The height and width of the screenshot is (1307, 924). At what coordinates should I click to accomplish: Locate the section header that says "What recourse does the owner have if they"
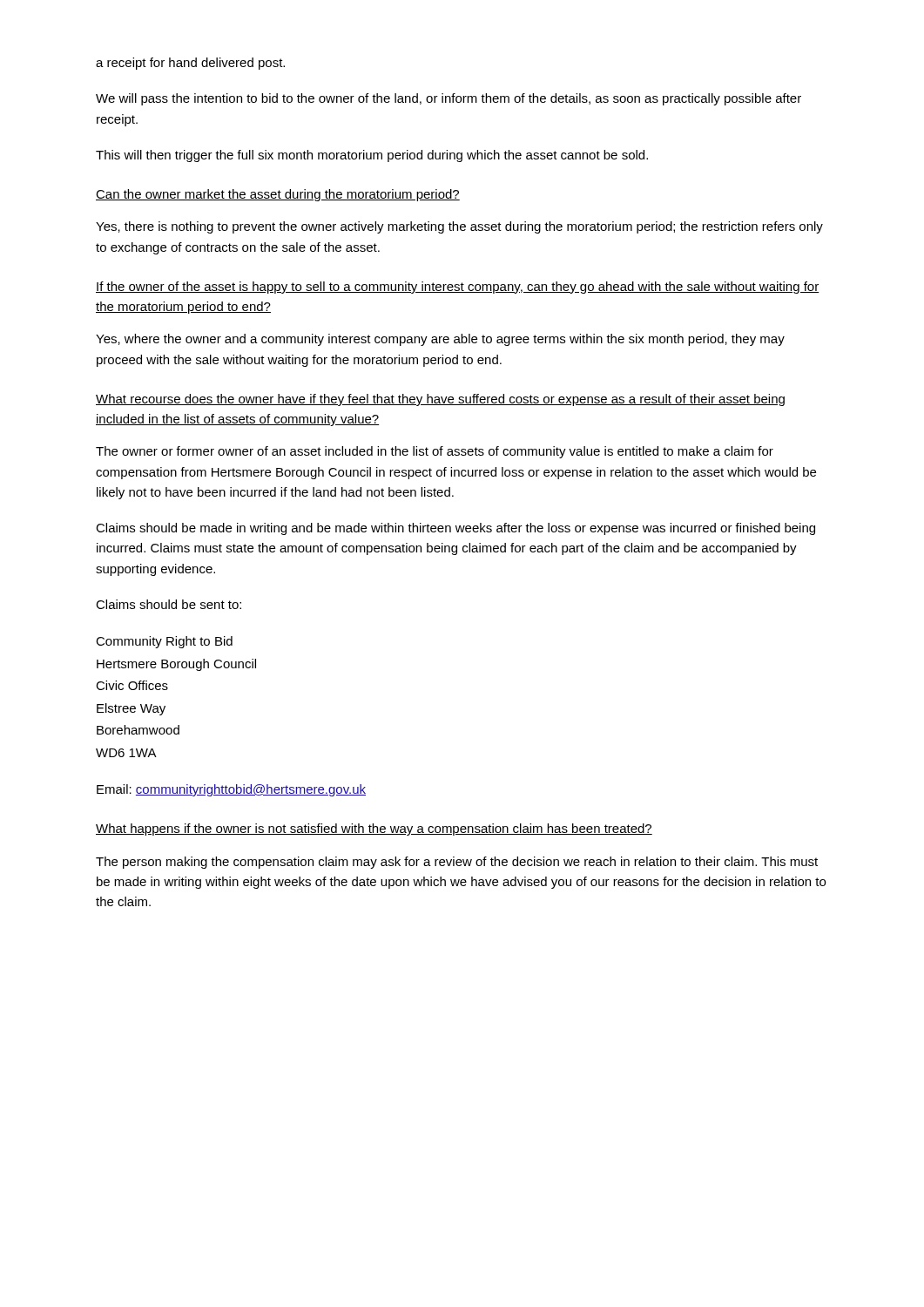(x=441, y=409)
